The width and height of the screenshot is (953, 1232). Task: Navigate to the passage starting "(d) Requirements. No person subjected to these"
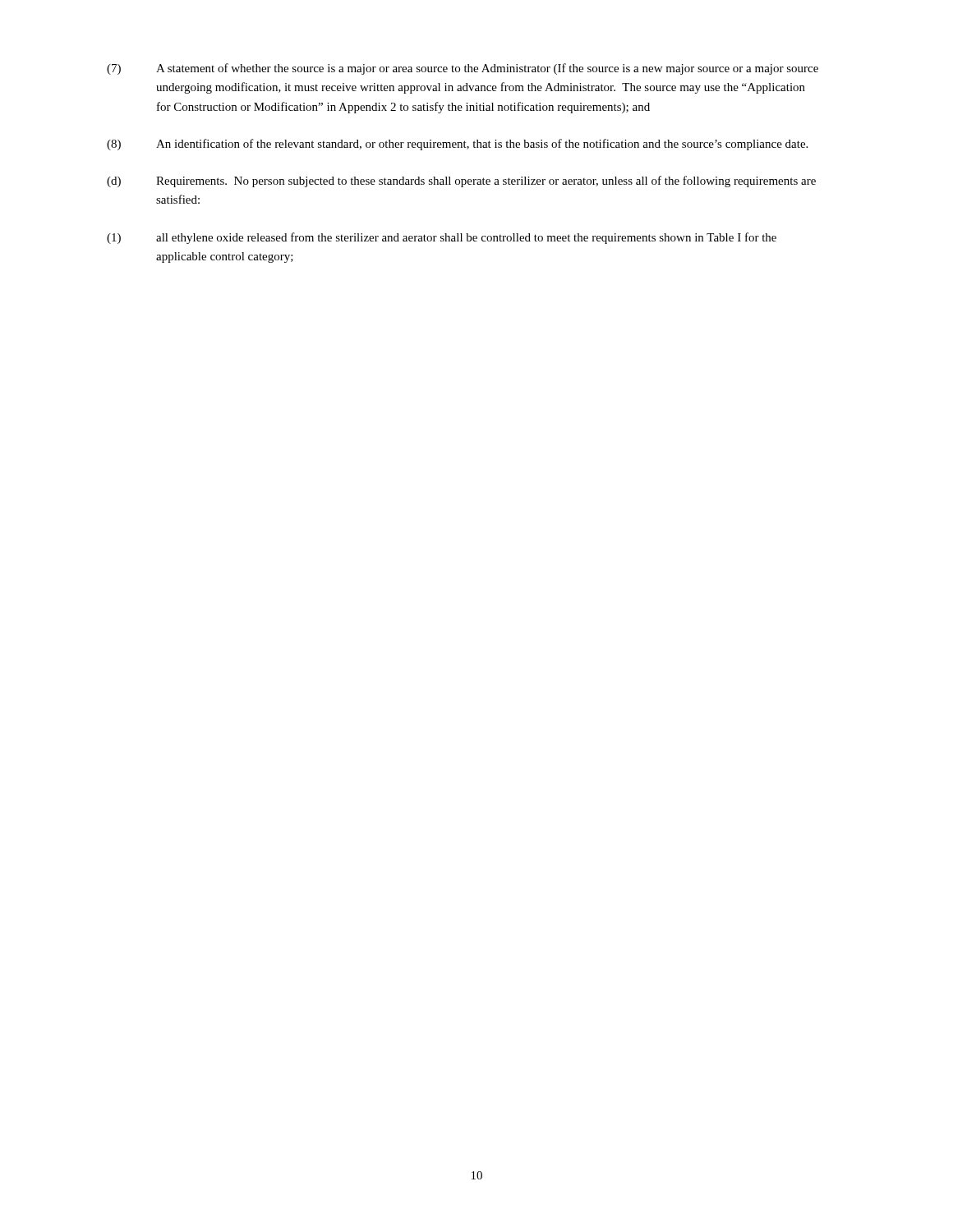pos(464,191)
